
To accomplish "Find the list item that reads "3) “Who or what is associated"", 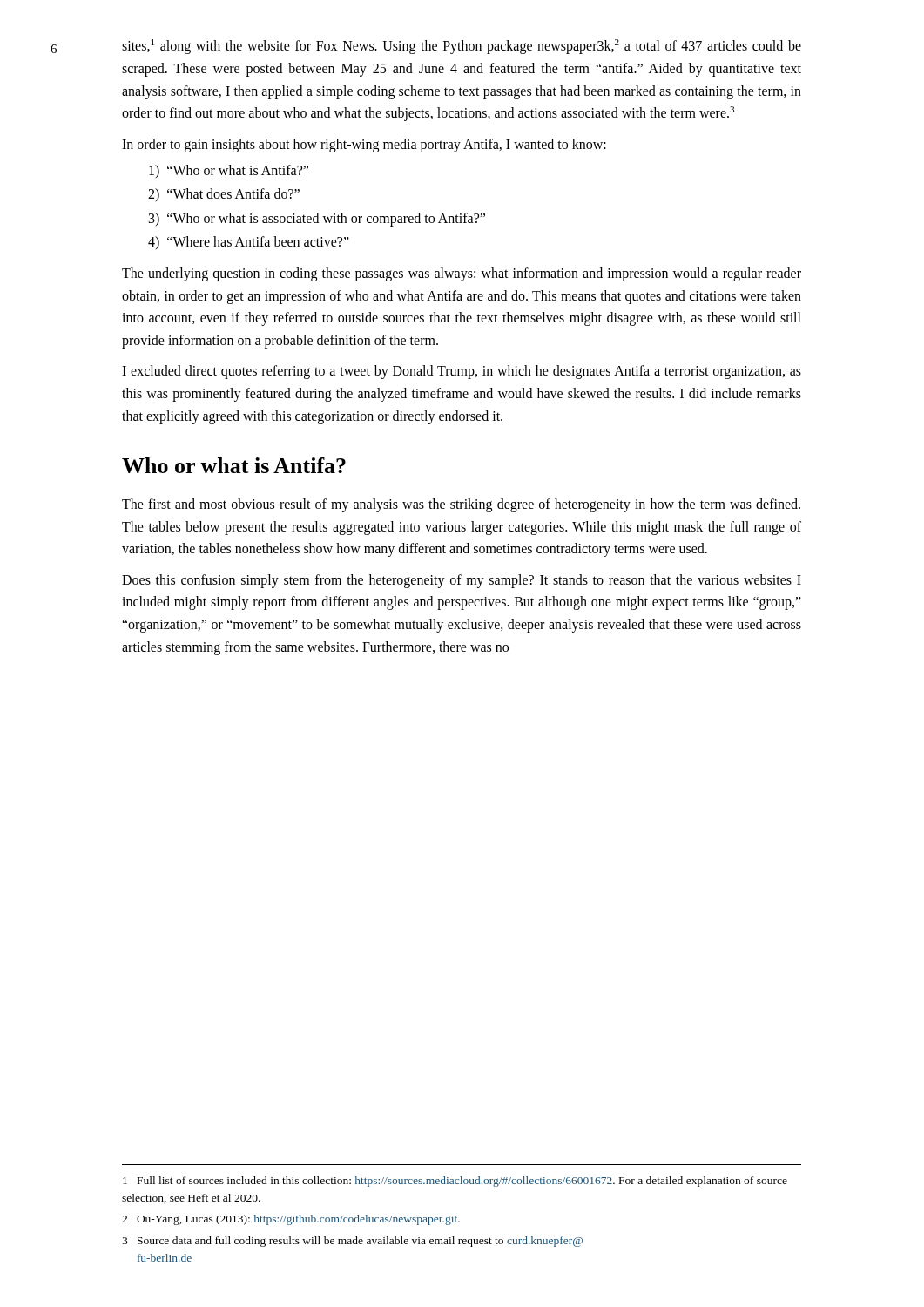I will pyautogui.click(x=317, y=218).
